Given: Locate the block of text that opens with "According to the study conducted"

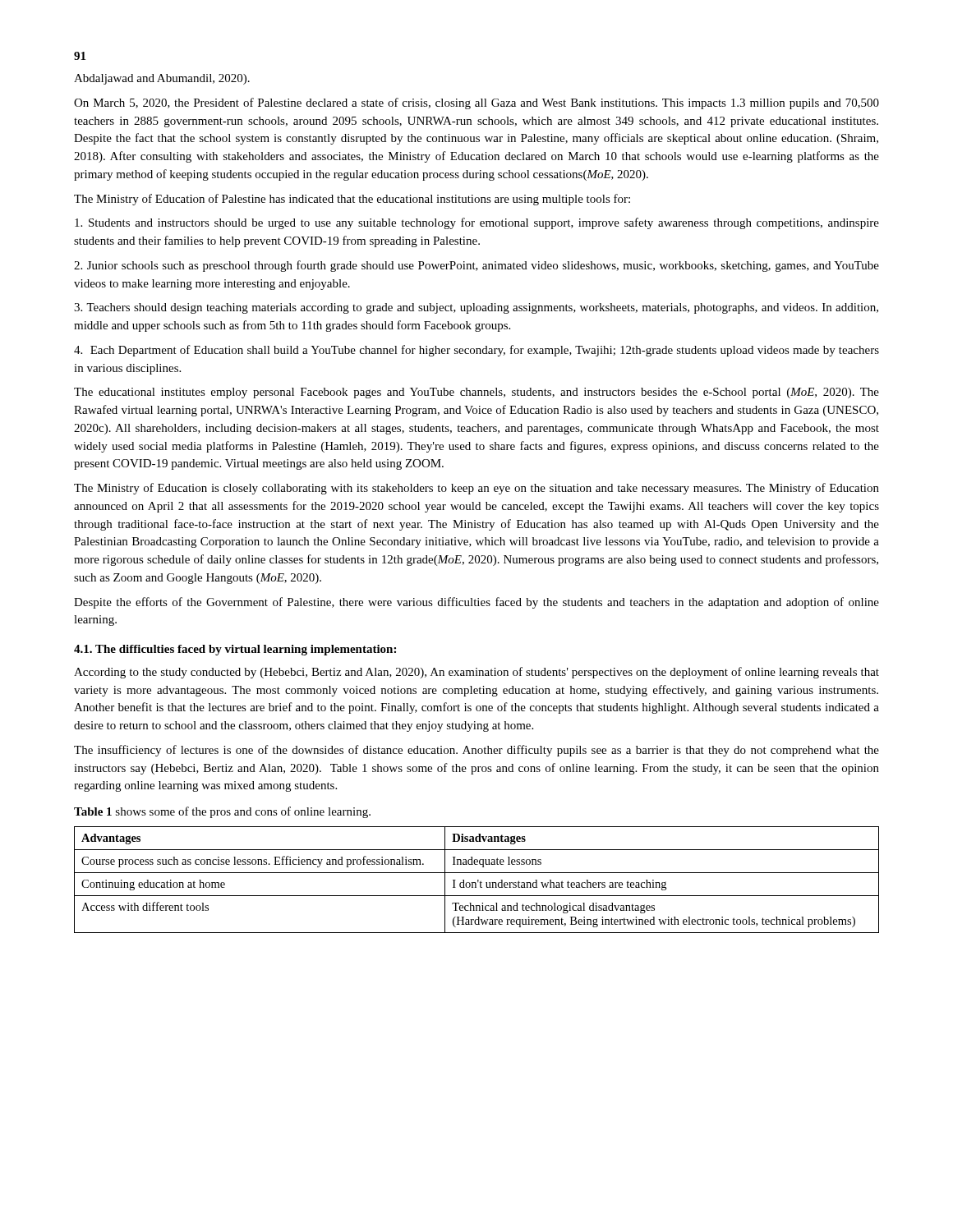Looking at the screenshot, I should point(476,699).
